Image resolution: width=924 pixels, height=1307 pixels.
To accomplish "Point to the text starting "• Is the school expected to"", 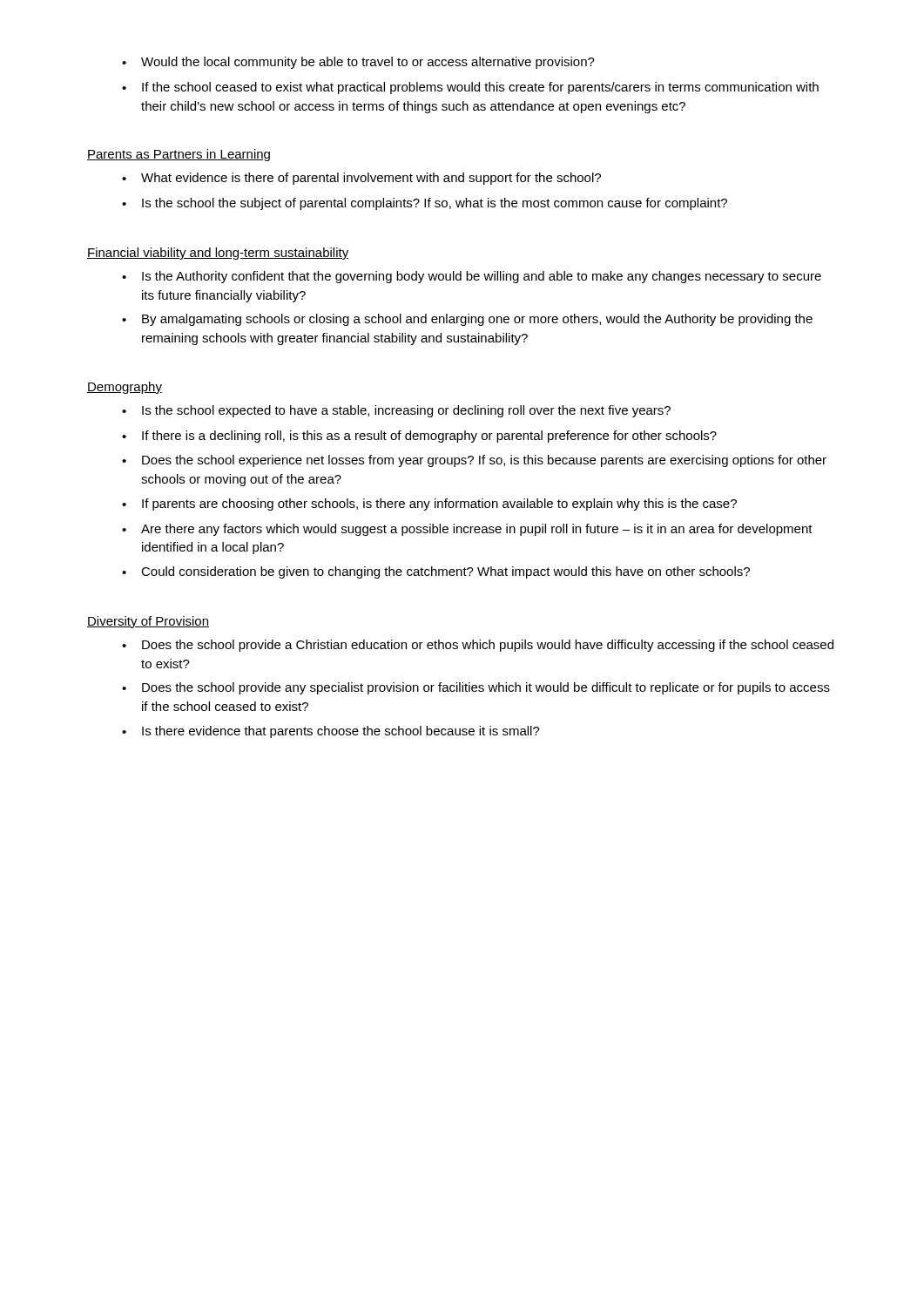I will 479,411.
